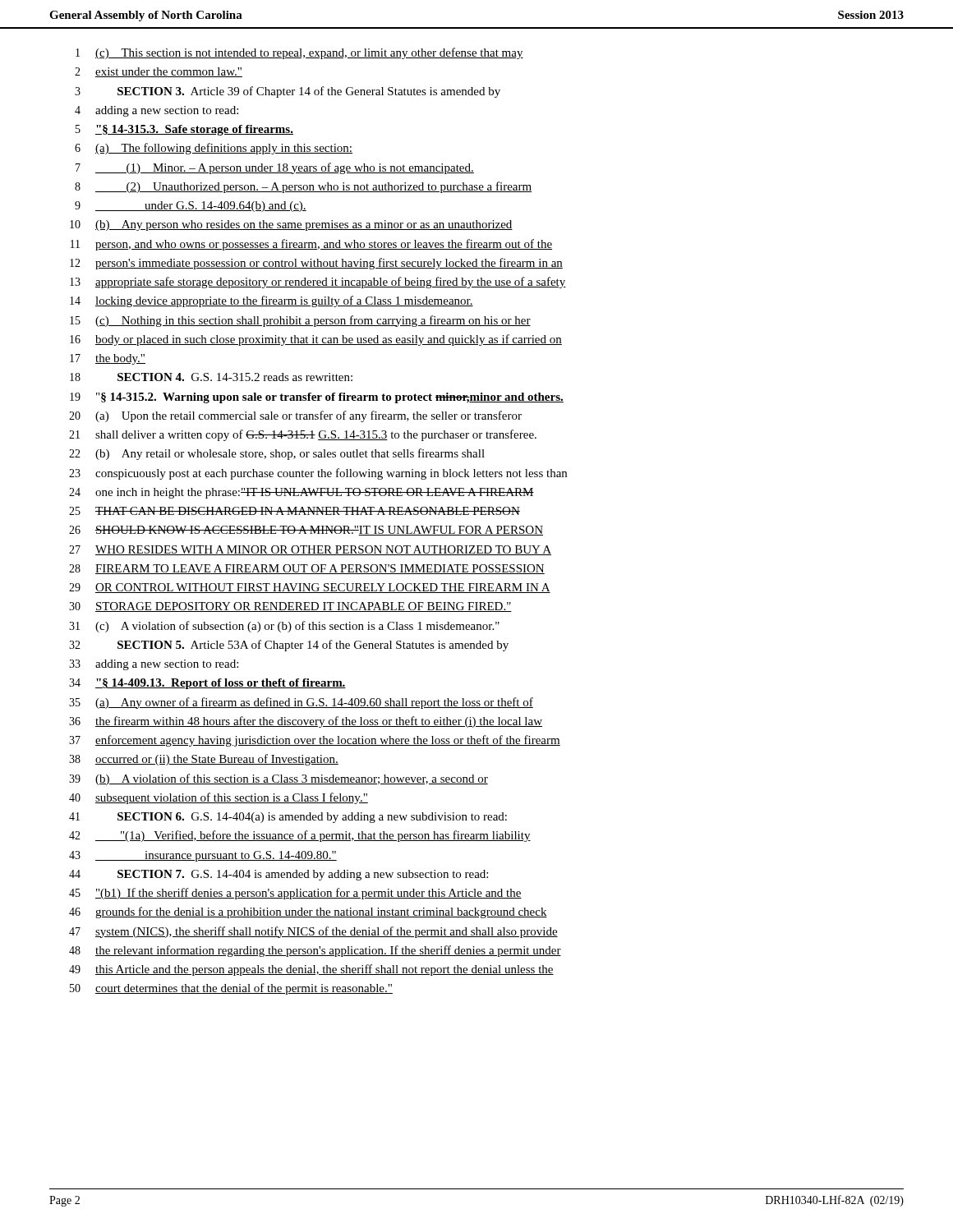
Task: Point to the block beginning "31 (c) A violation"
Action: pyautogui.click(x=476, y=626)
